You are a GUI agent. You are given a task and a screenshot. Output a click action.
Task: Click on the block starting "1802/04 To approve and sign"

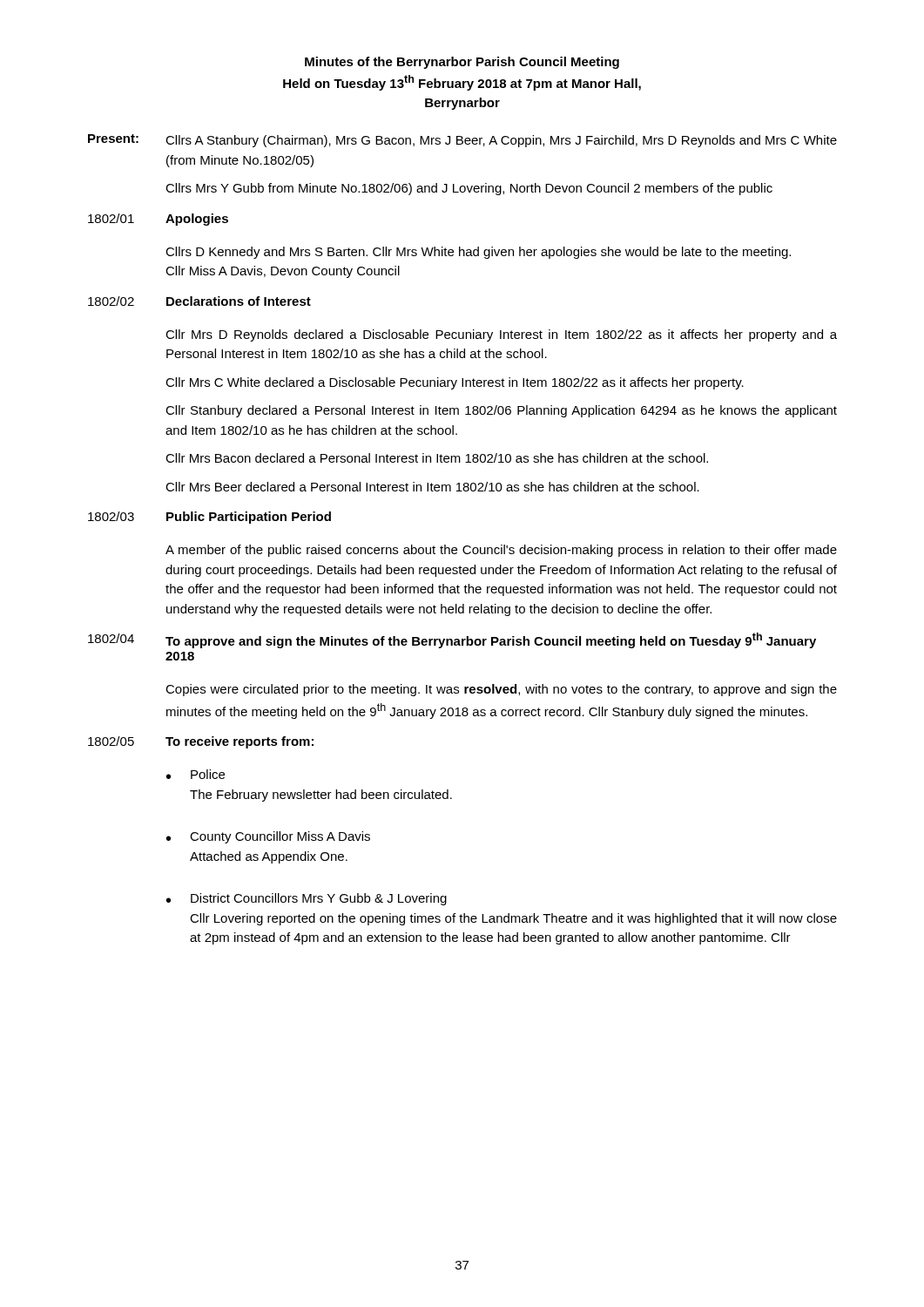click(462, 649)
